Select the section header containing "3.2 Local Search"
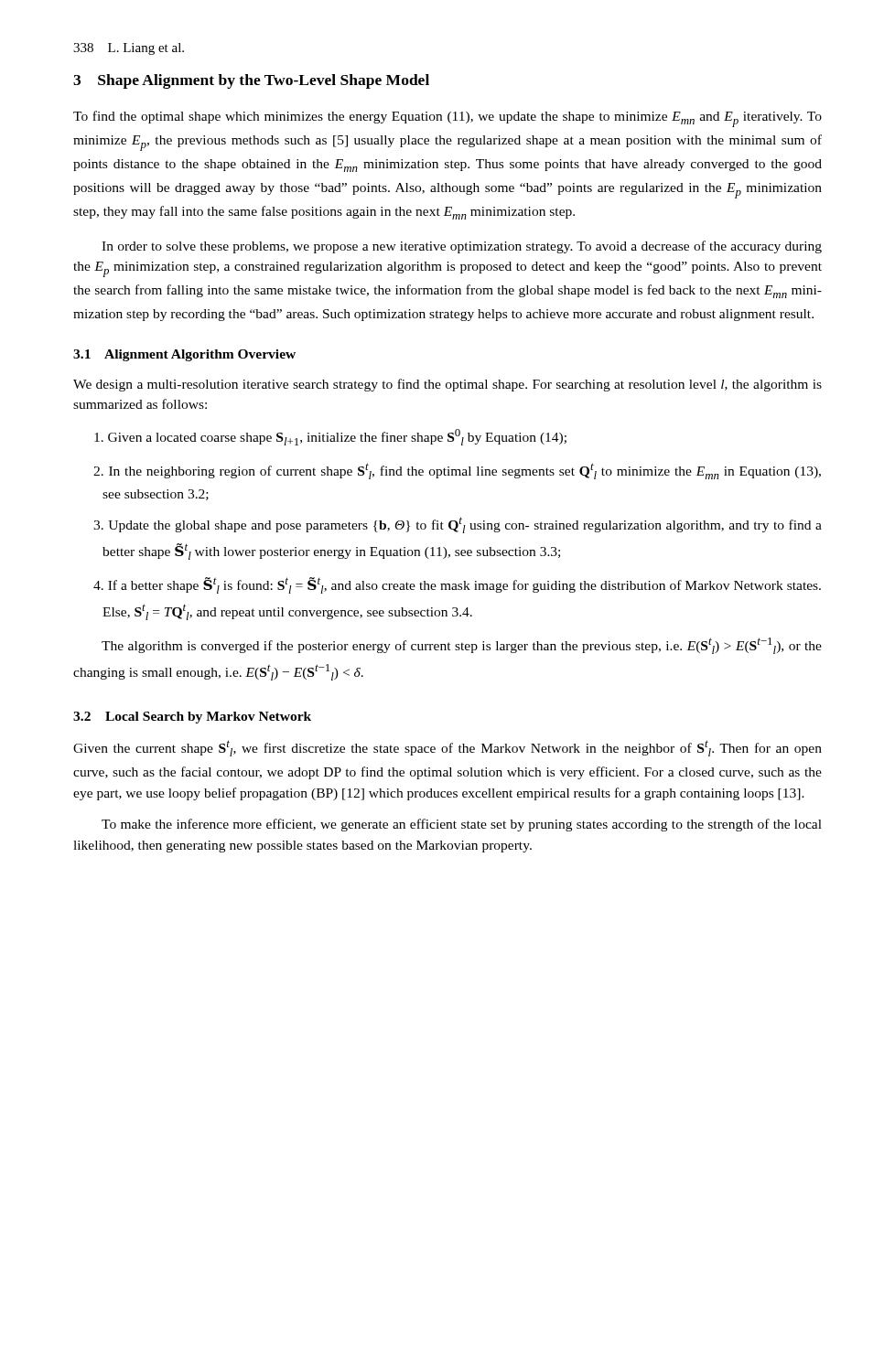895x1372 pixels. coord(192,716)
